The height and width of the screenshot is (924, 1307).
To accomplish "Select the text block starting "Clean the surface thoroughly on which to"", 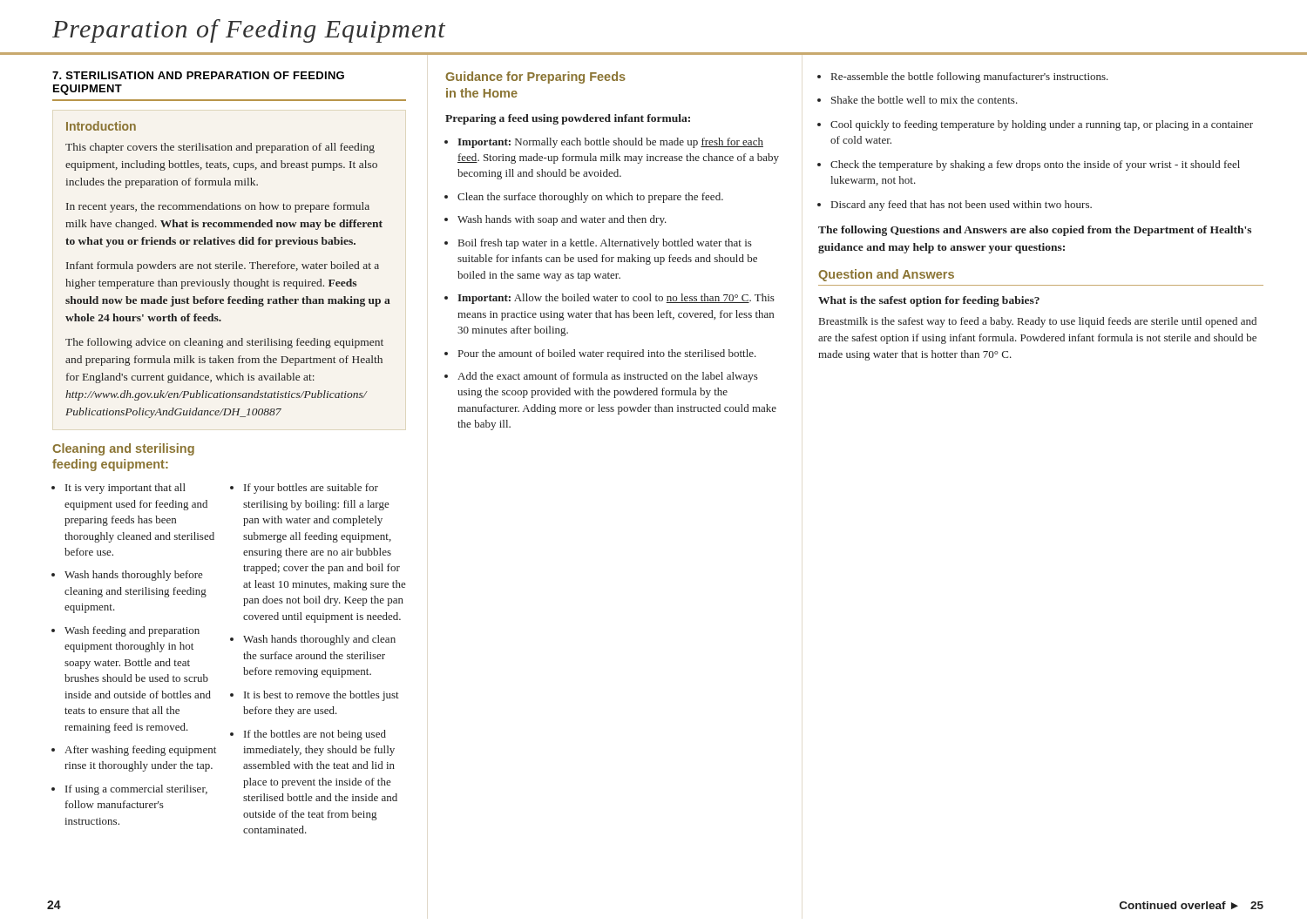I will click(591, 196).
